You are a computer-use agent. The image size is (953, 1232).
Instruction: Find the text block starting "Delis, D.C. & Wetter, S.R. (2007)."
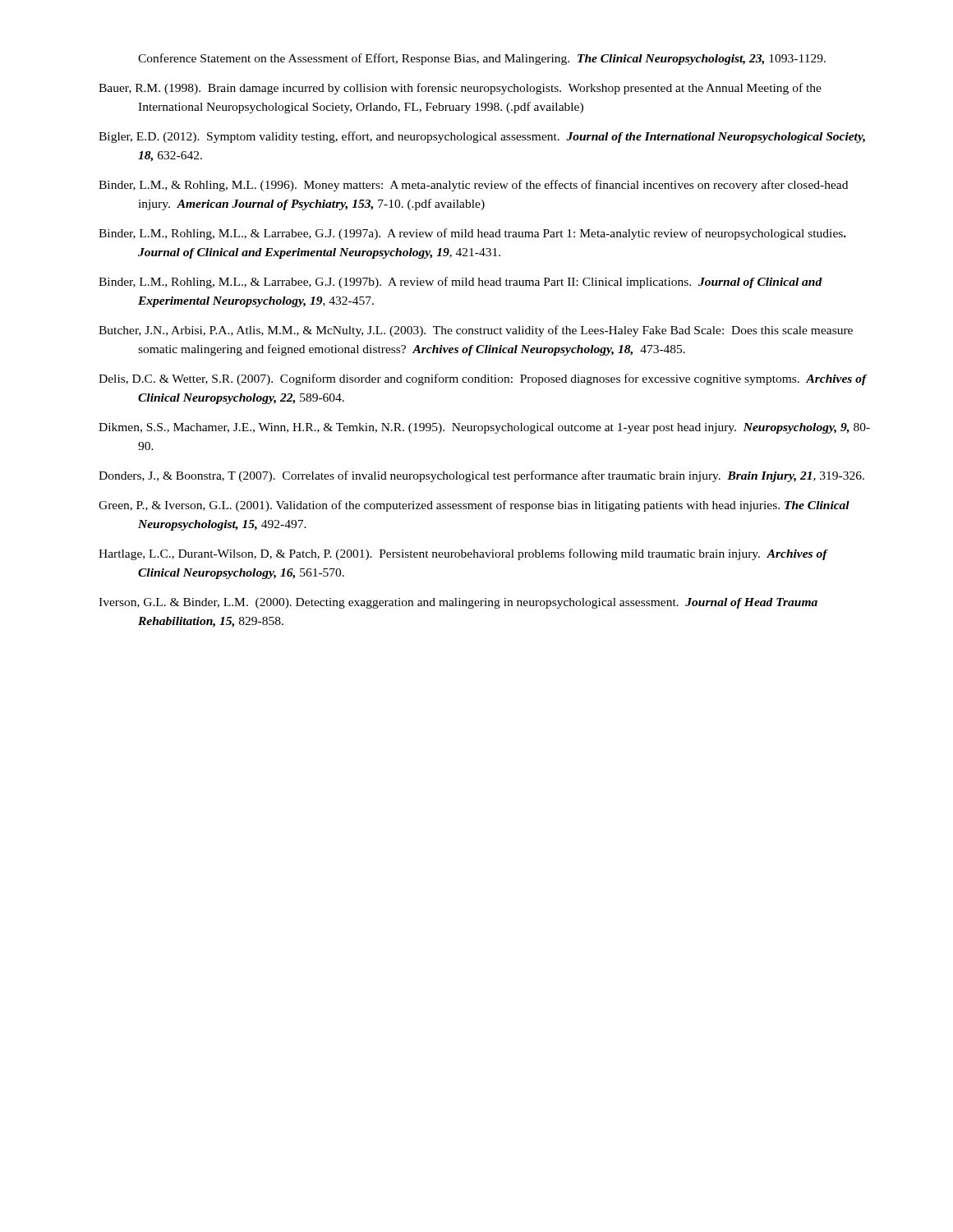click(x=482, y=388)
